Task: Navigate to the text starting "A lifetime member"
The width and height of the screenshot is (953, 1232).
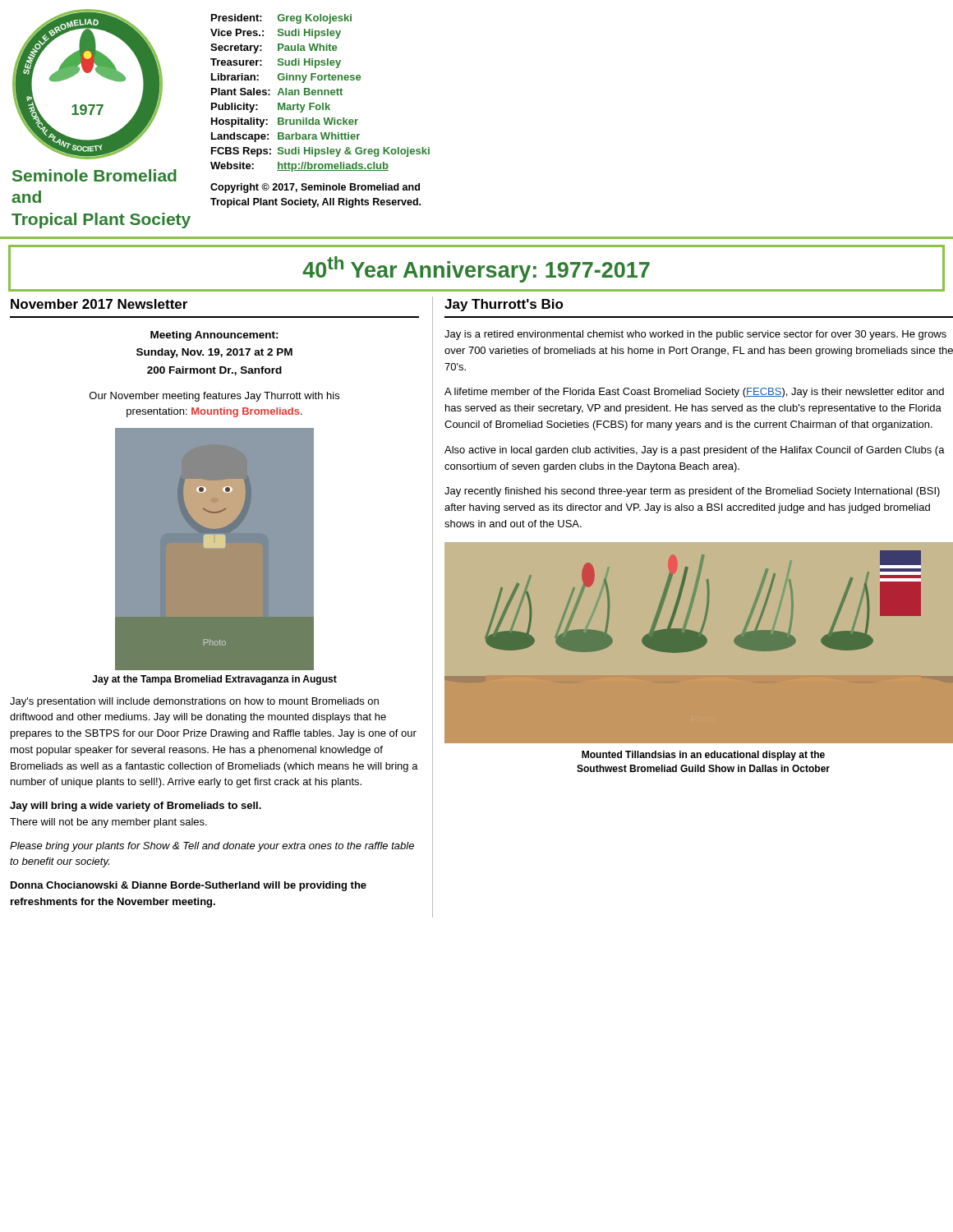Action: [694, 408]
